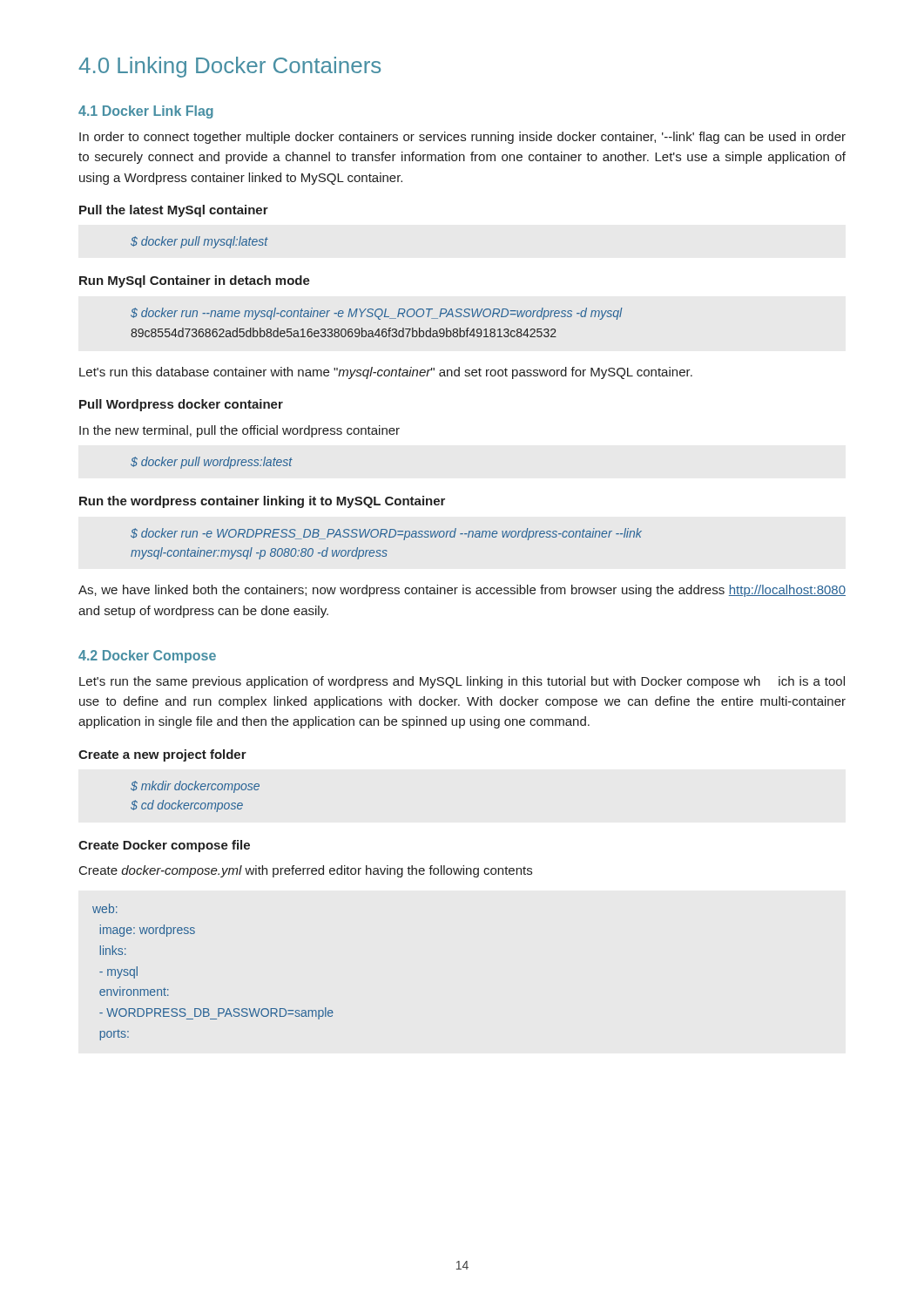Click on the text block containing "As, we have linked both the containers;"

(462, 600)
